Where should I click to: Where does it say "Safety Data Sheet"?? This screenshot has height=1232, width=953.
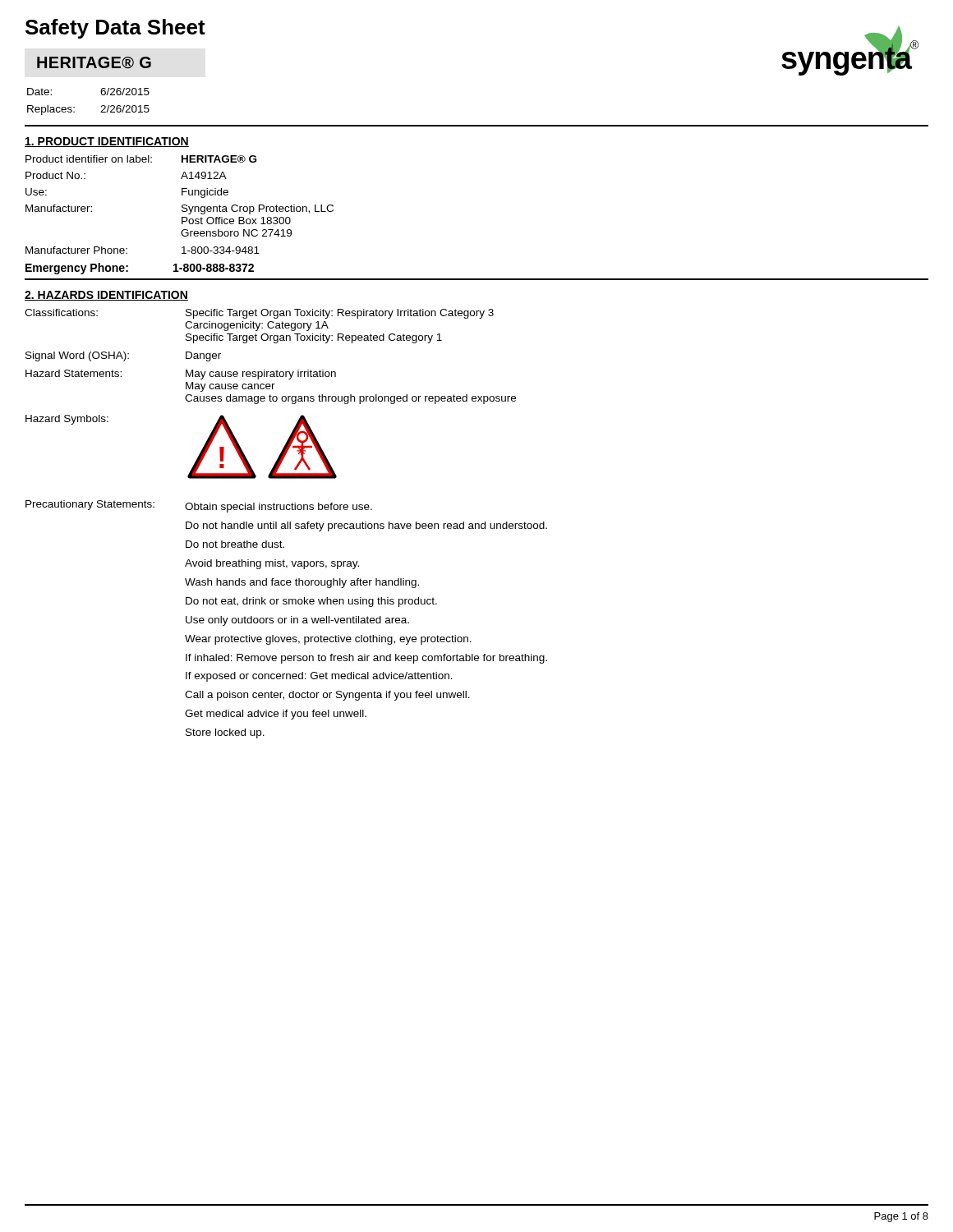coord(115,27)
